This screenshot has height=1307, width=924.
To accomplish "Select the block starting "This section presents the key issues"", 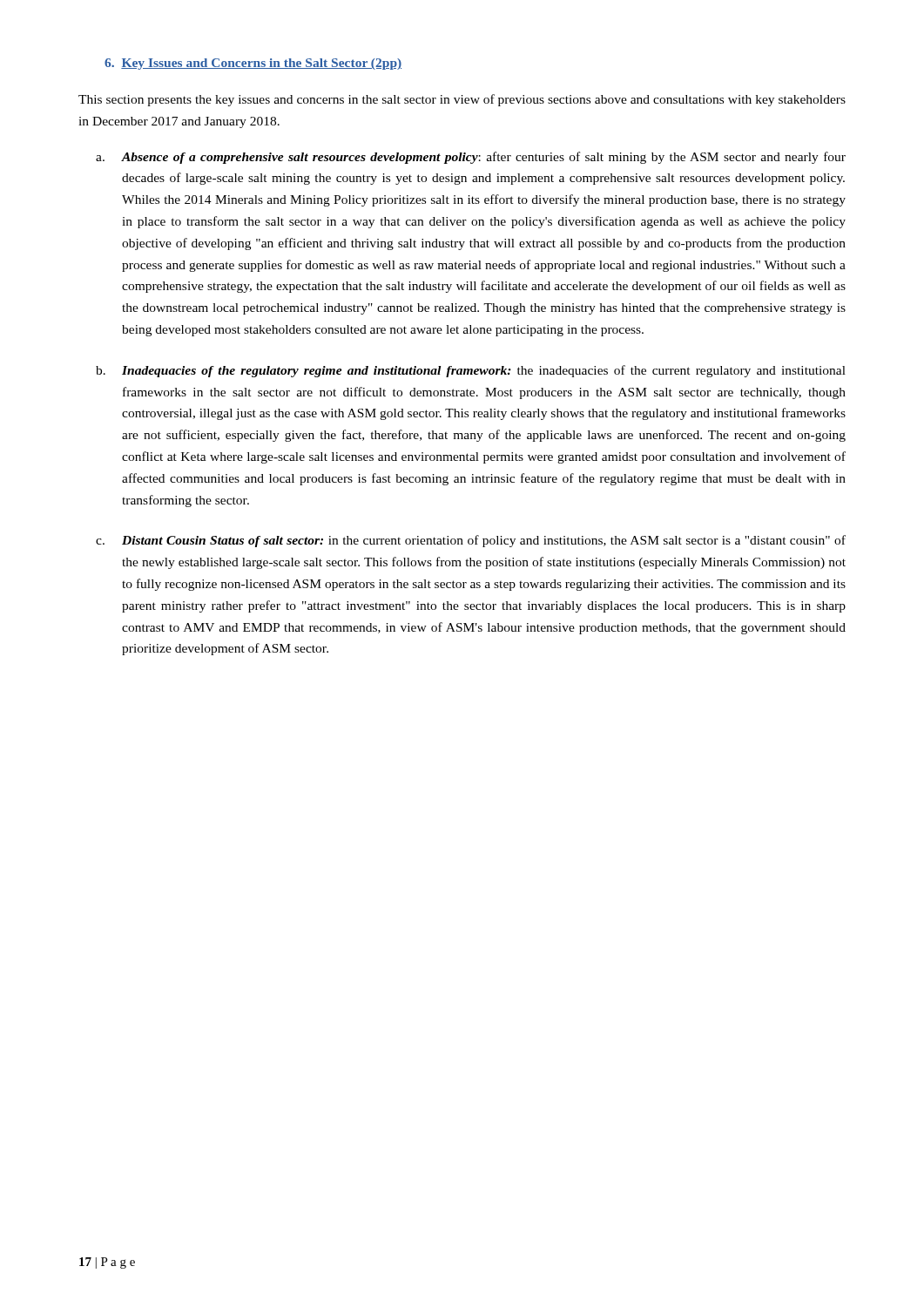I will 462,110.
